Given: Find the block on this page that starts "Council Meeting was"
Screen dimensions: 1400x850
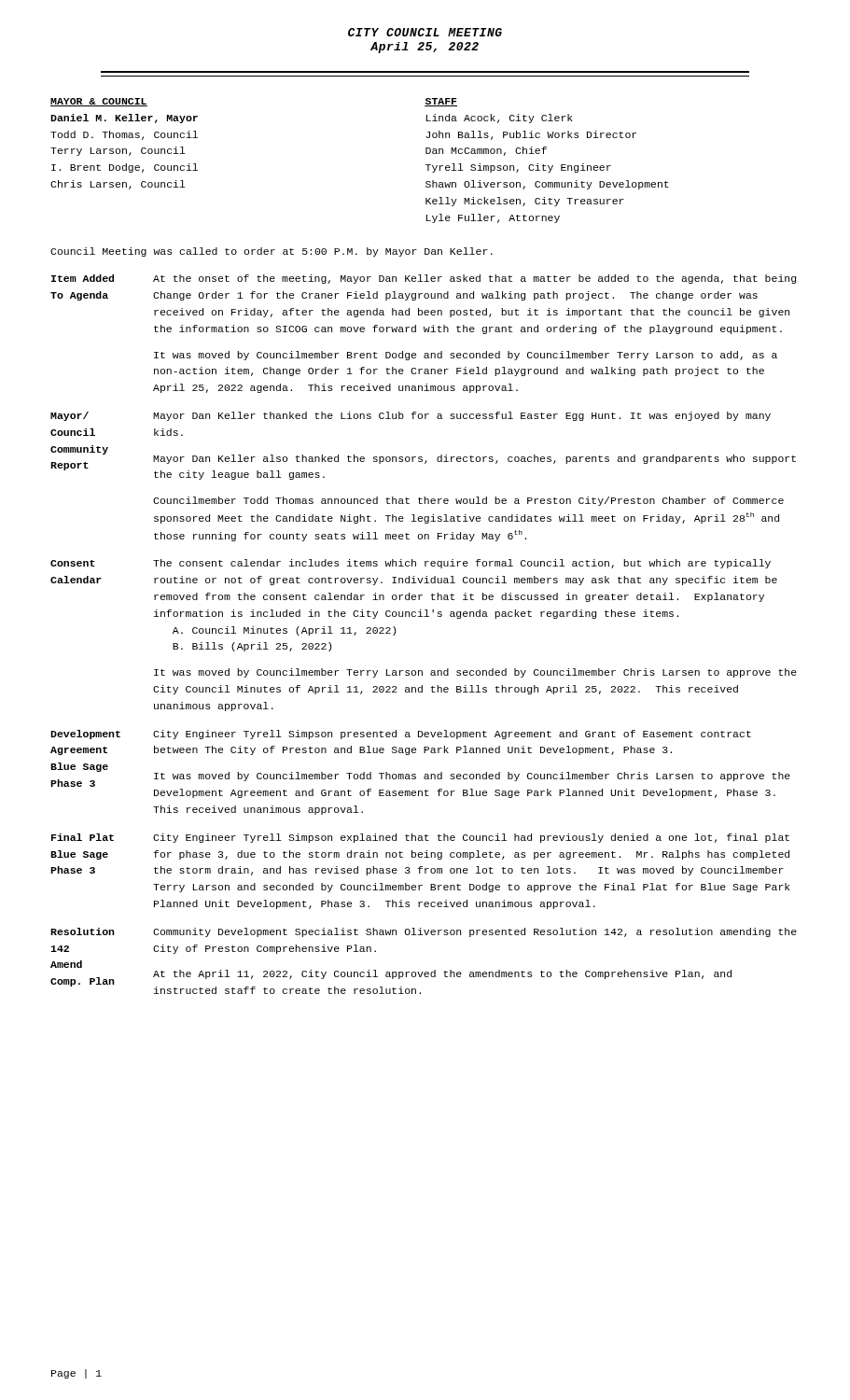Looking at the screenshot, I should pyautogui.click(x=273, y=251).
